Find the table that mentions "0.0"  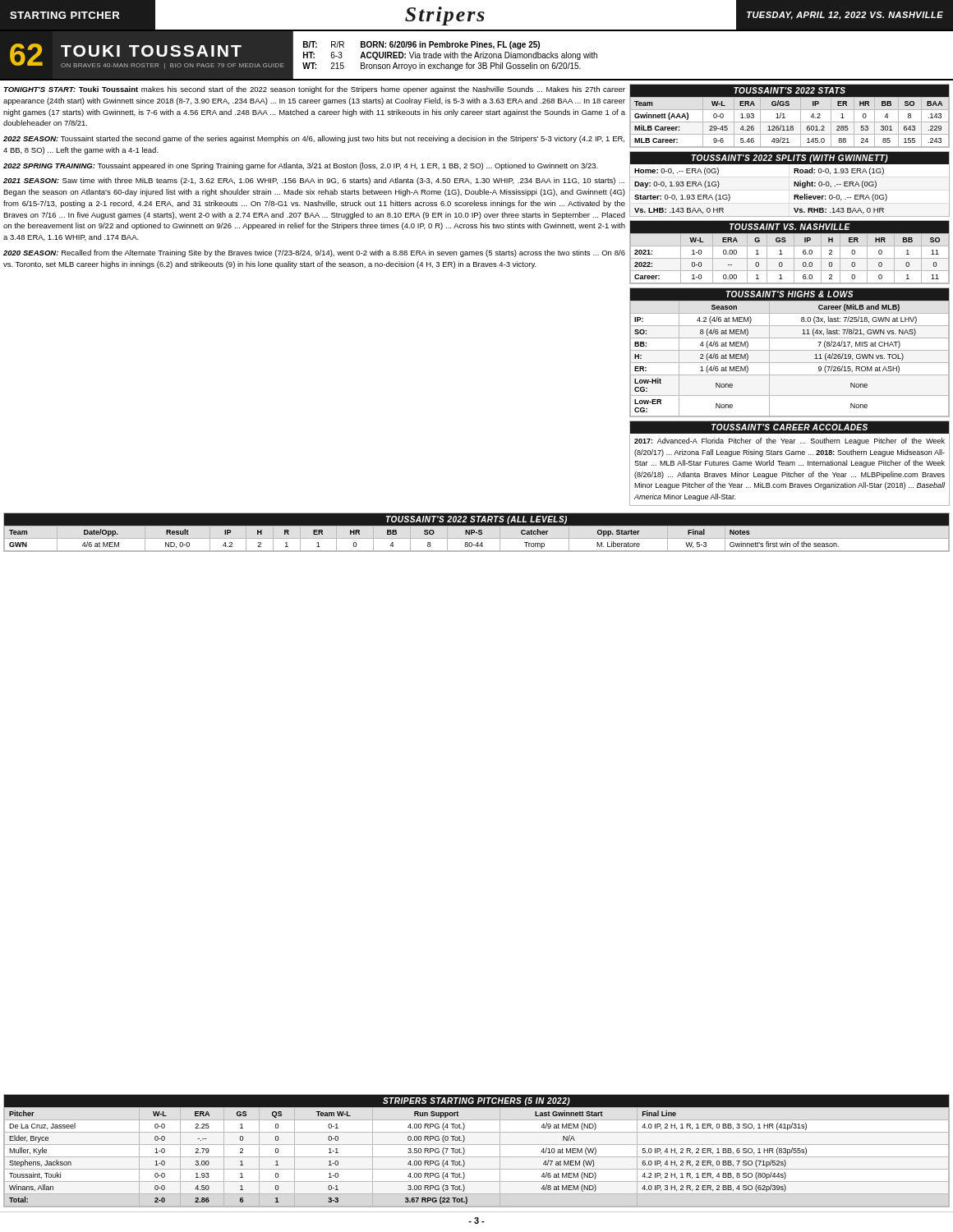(x=790, y=252)
